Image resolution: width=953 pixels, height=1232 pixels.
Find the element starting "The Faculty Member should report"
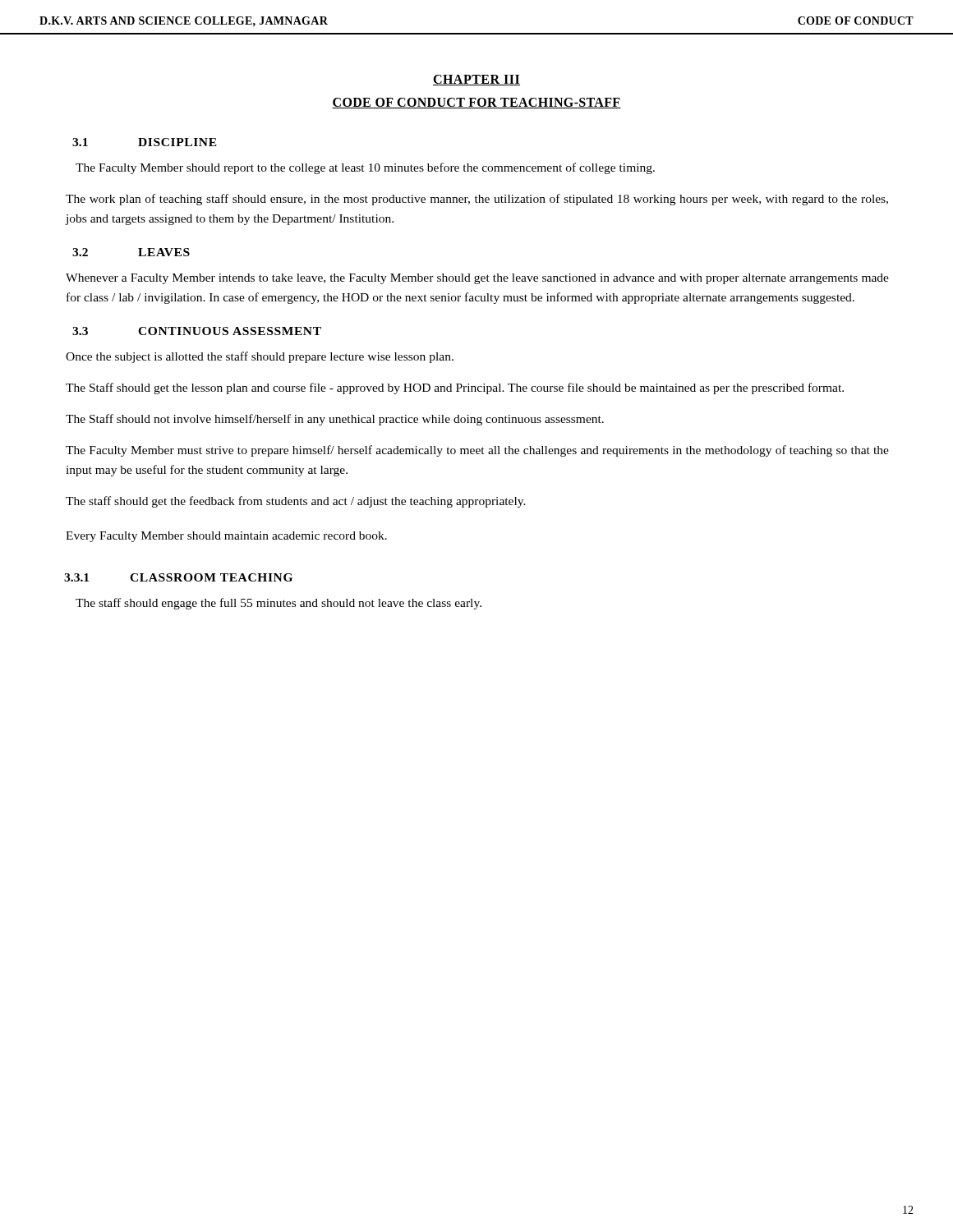pos(366,167)
